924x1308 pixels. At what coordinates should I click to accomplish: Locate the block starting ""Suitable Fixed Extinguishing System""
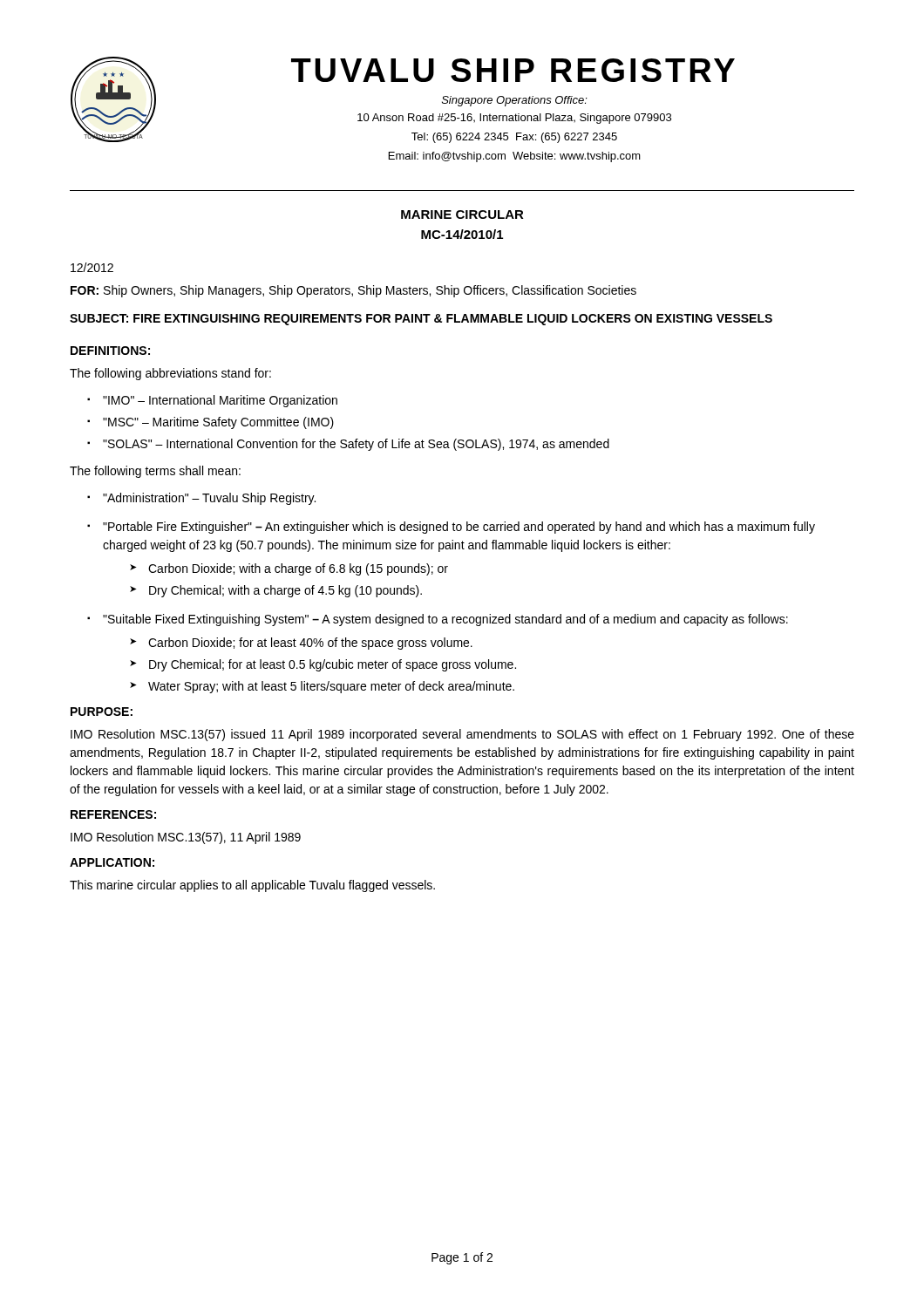point(479,654)
